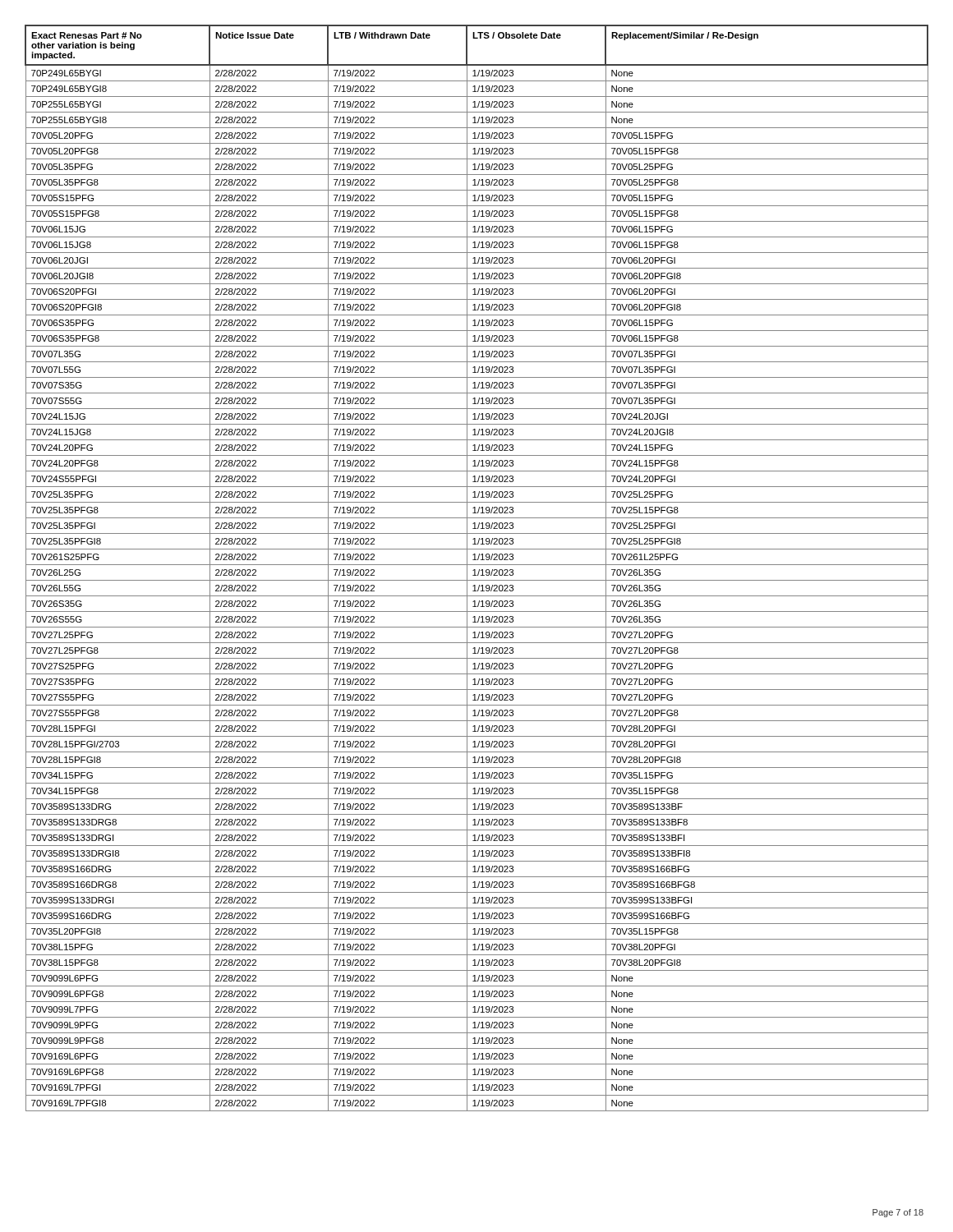Image resolution: width=953 pixels, height=1232 pixels.
Task: Locate the table with the text "LTB / Withdrawn Date"
Action: pyautogui.click(x=476, y=568)
